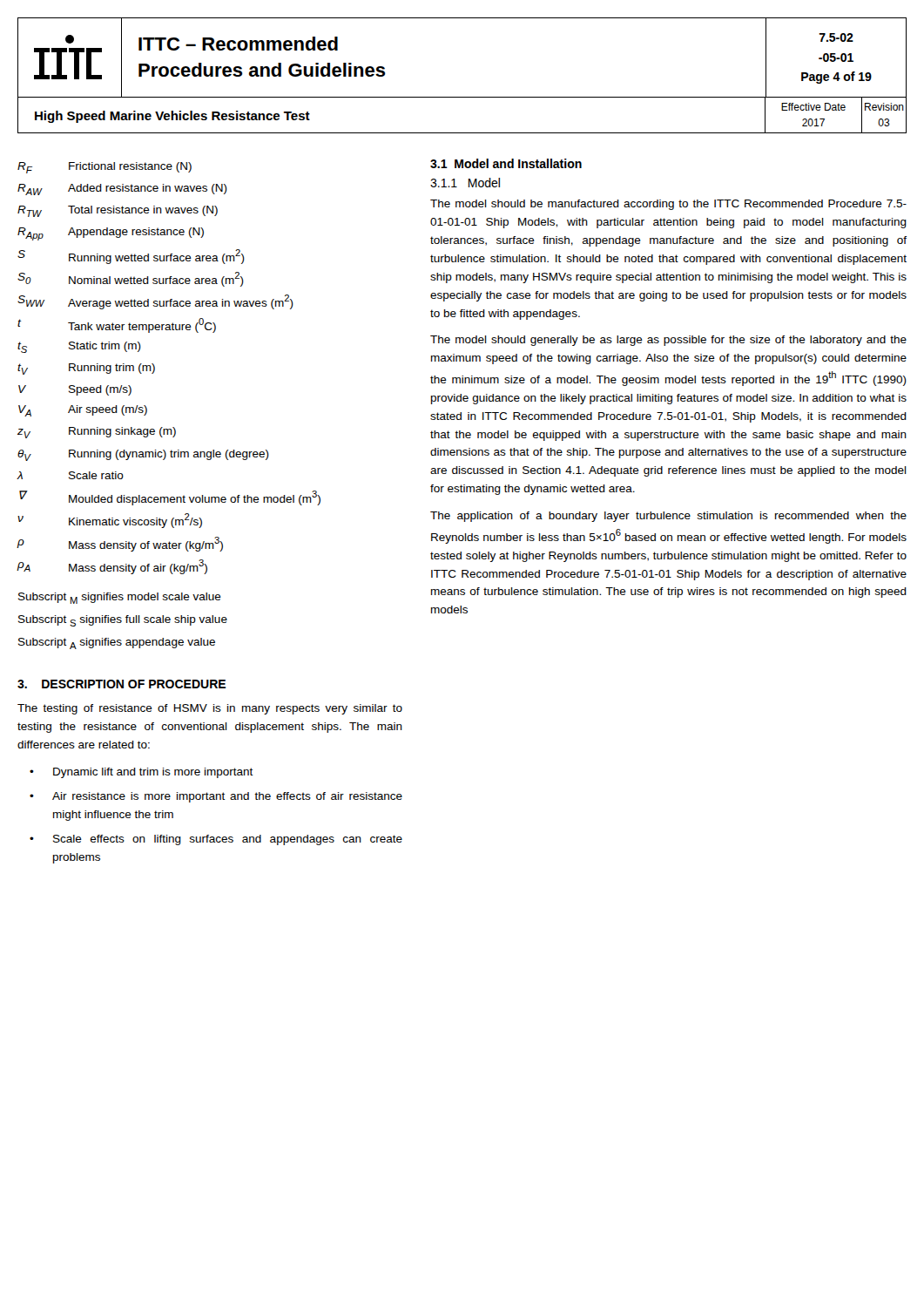Find the text block starting "The testing of resistance of HSMV"
This screenshot has height=1307, width=924.
pos(210,727)
